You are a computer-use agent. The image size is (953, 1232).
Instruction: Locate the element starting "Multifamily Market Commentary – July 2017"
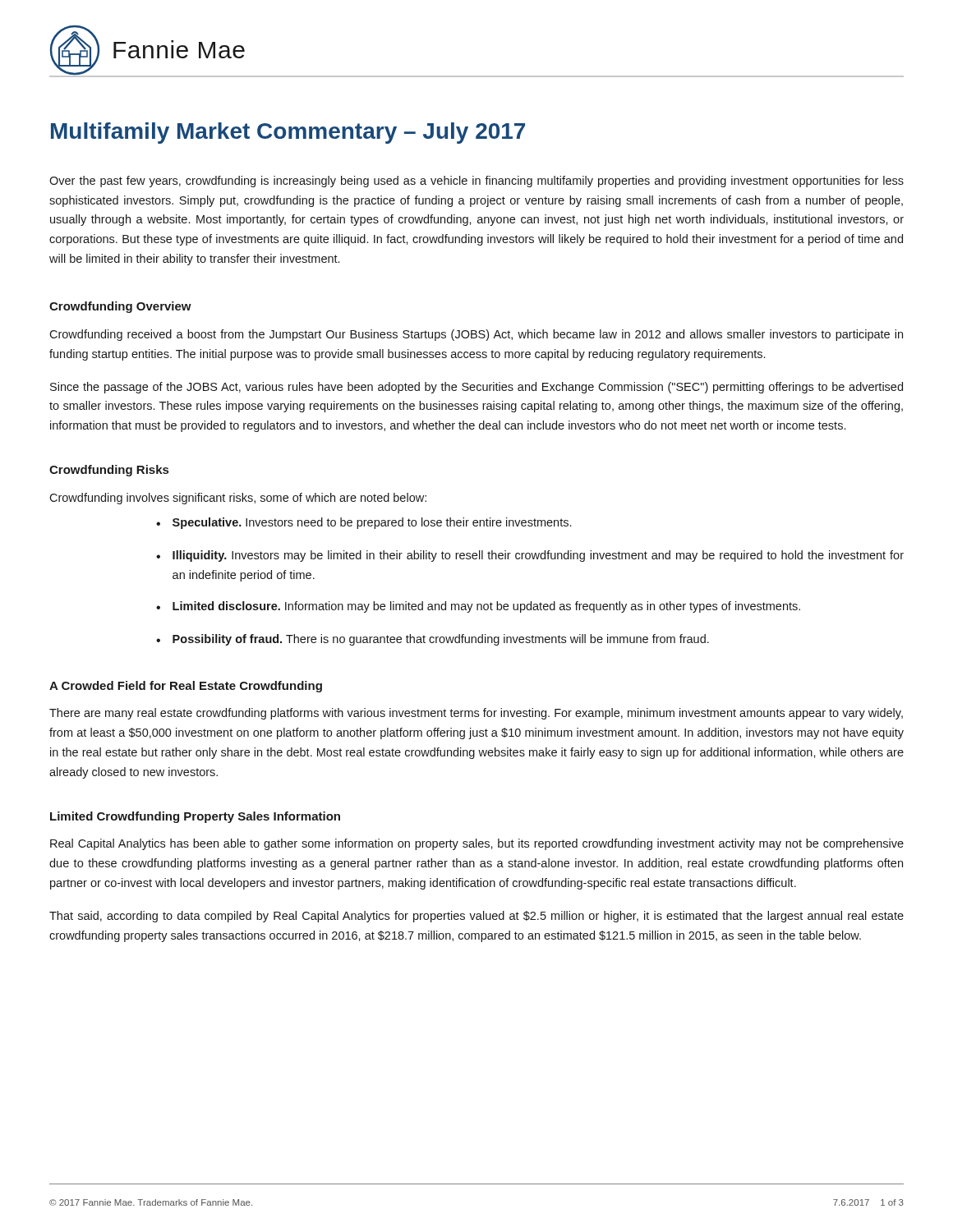[476, 131]
